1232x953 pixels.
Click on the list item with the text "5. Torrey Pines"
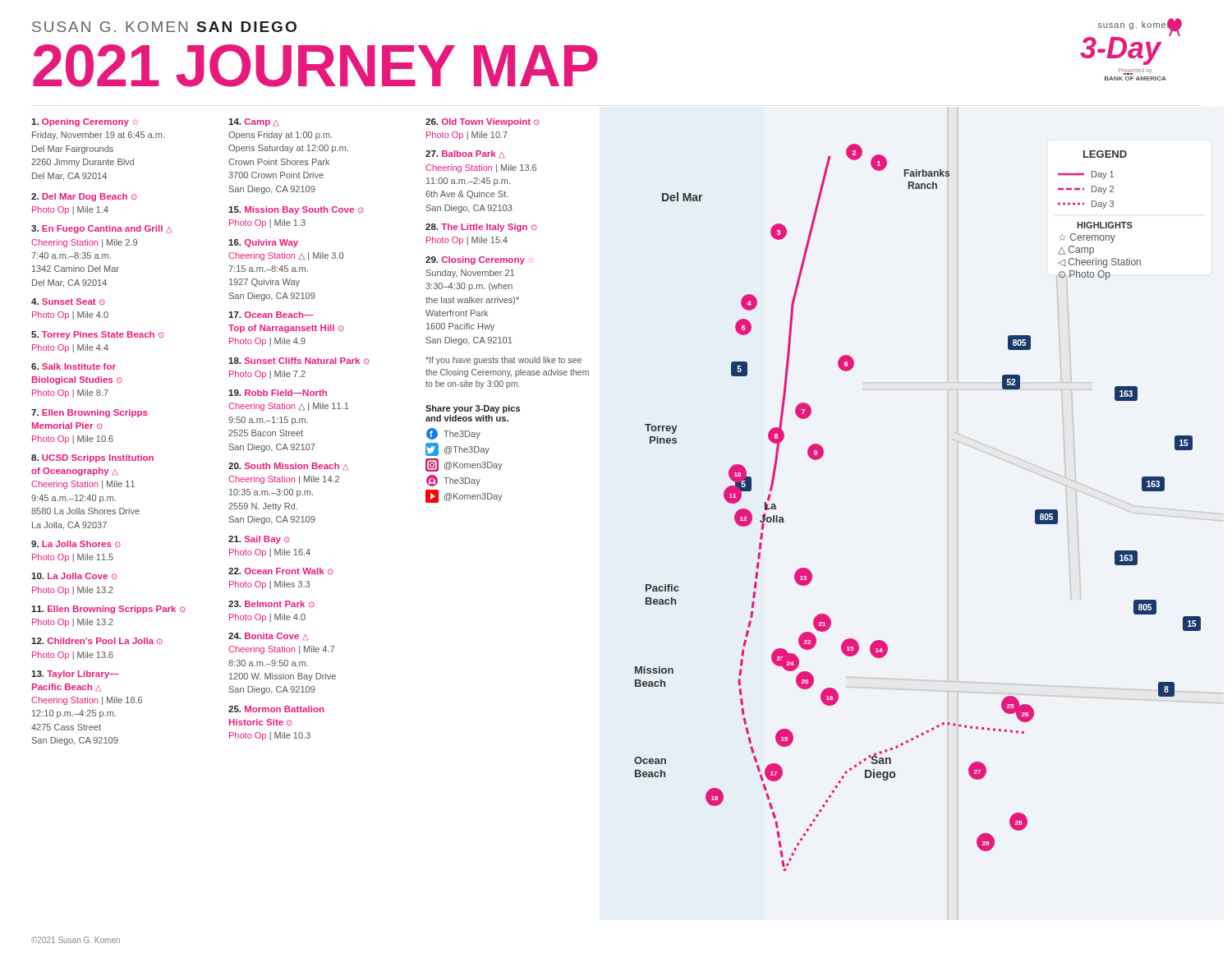(98, 341)
